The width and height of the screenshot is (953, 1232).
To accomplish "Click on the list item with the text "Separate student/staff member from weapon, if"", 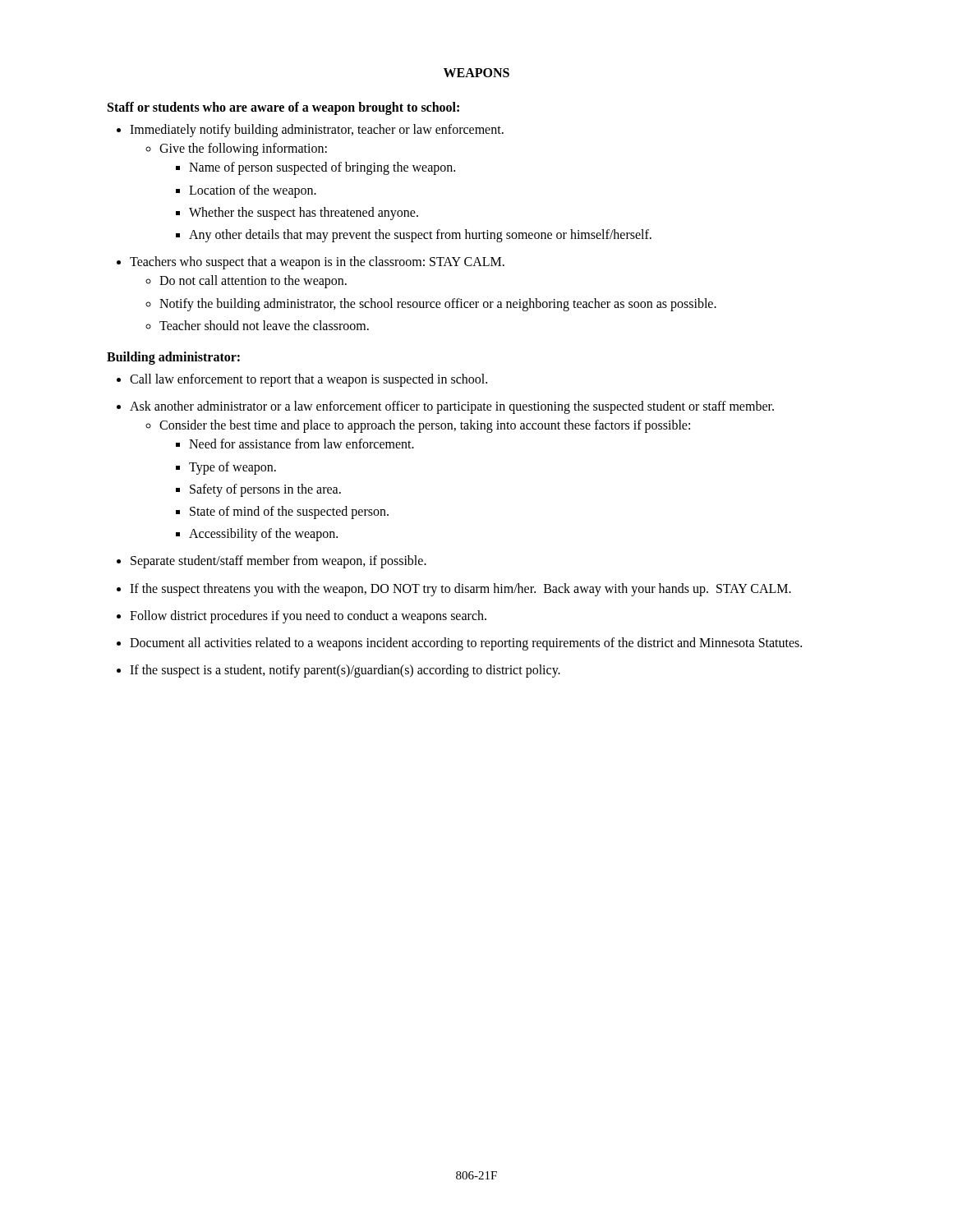I will (x=278, y=561).
